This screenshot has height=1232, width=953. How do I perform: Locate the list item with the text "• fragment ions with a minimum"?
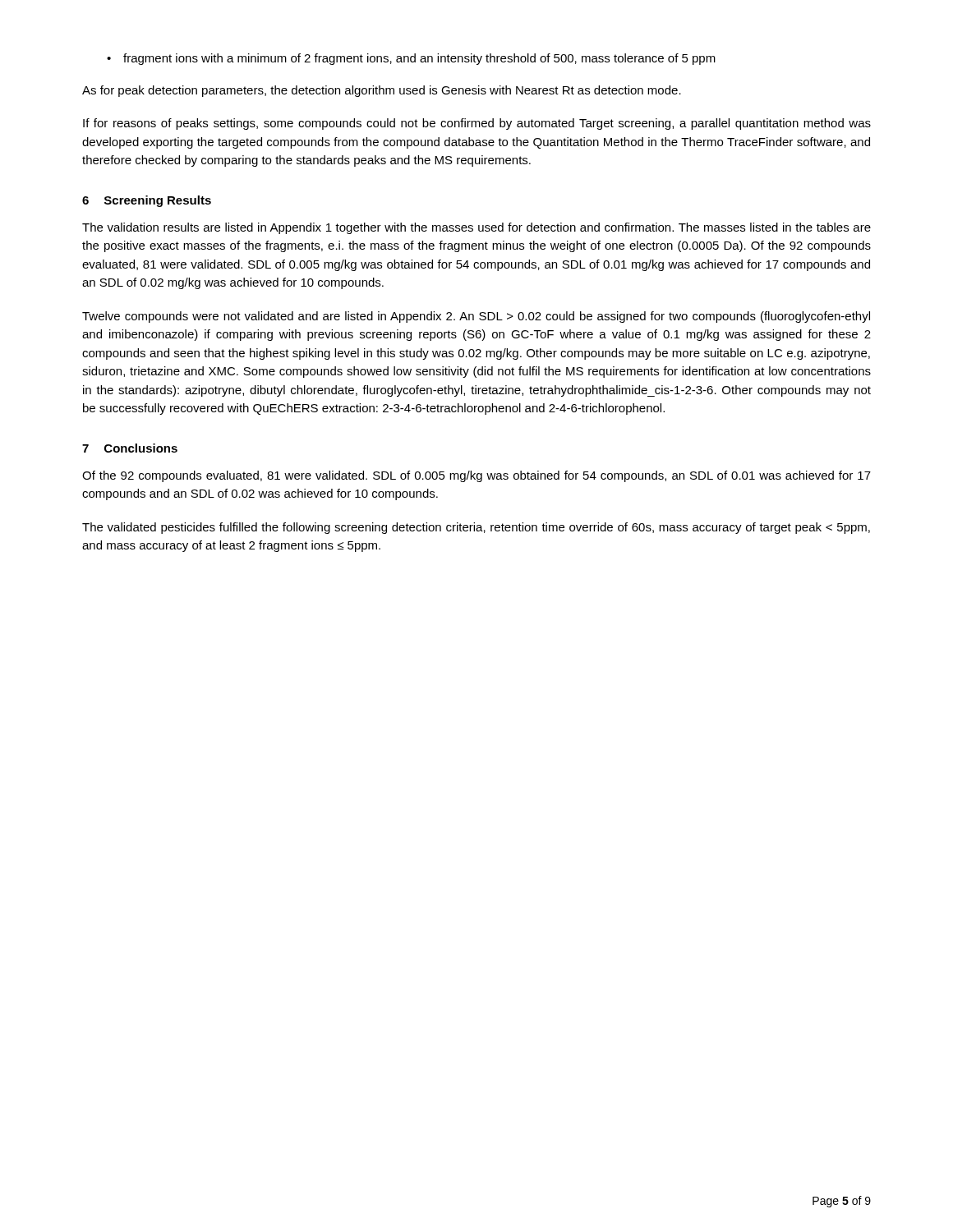pyautogui.click(x=411, y=59)
